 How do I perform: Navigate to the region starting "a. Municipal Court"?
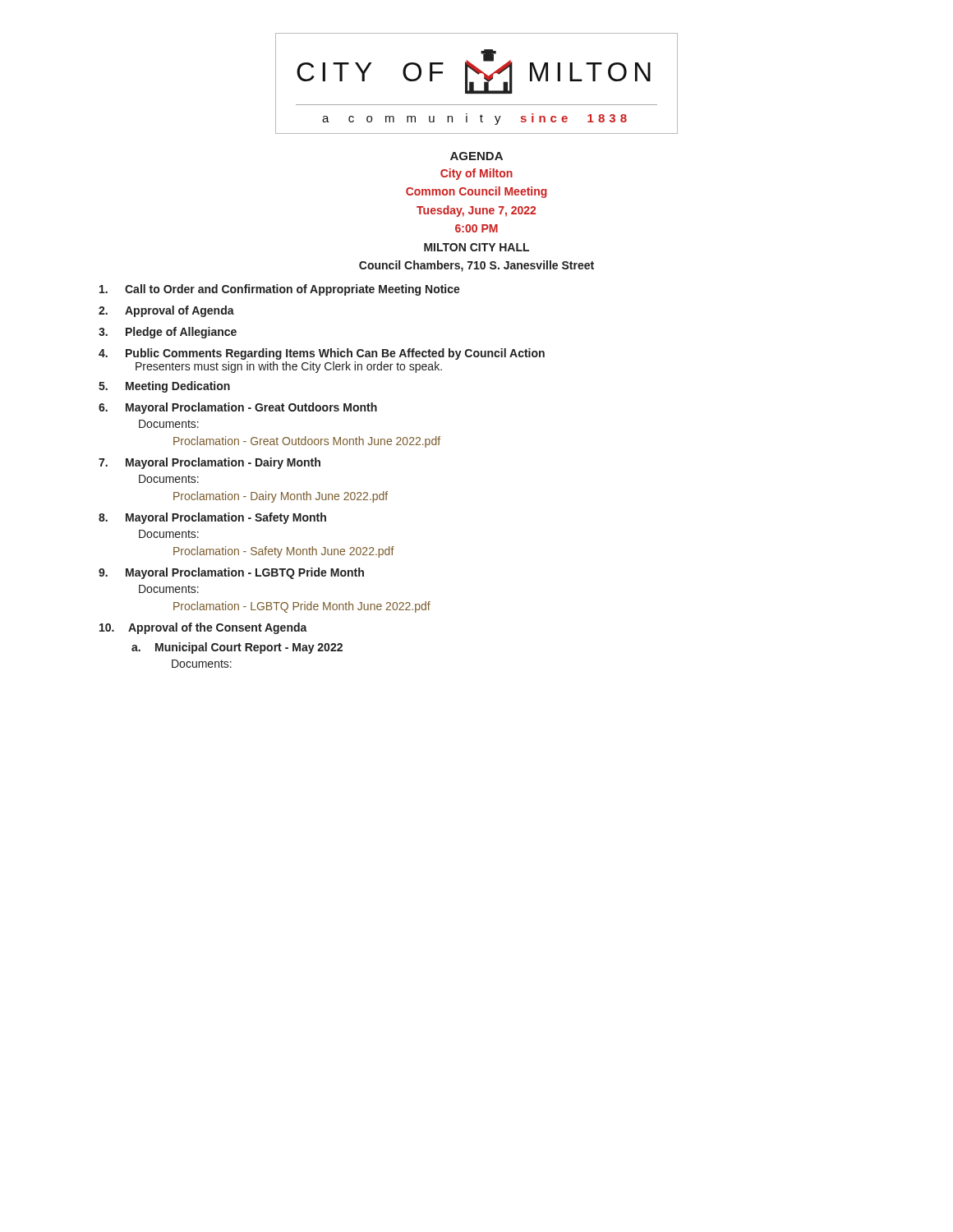click(x=237, y=647)
